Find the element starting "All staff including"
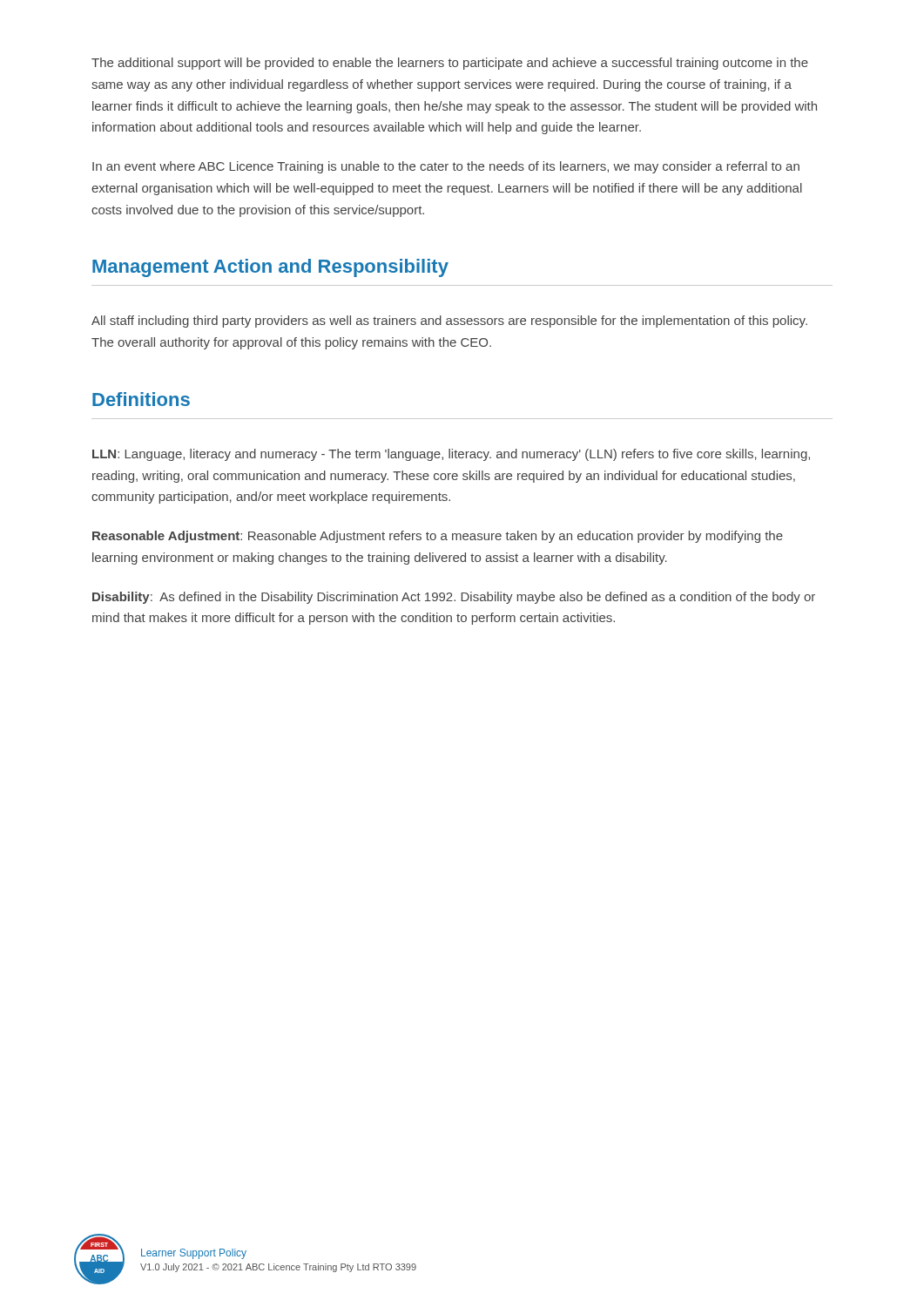Screen dimensions: 1307x924 pos(450,331)
